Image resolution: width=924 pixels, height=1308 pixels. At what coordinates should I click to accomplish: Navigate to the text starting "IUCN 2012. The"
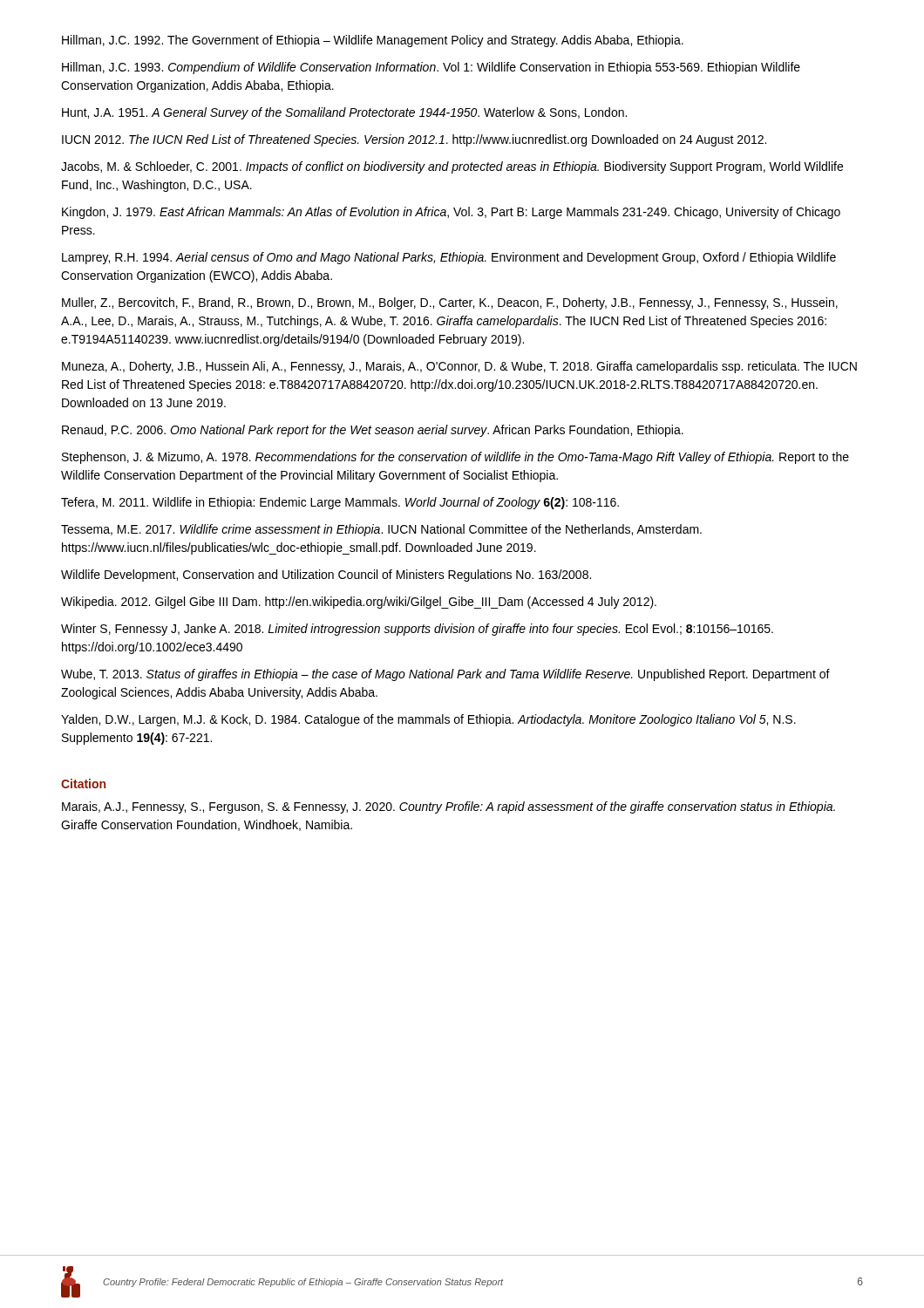(414, 139)
